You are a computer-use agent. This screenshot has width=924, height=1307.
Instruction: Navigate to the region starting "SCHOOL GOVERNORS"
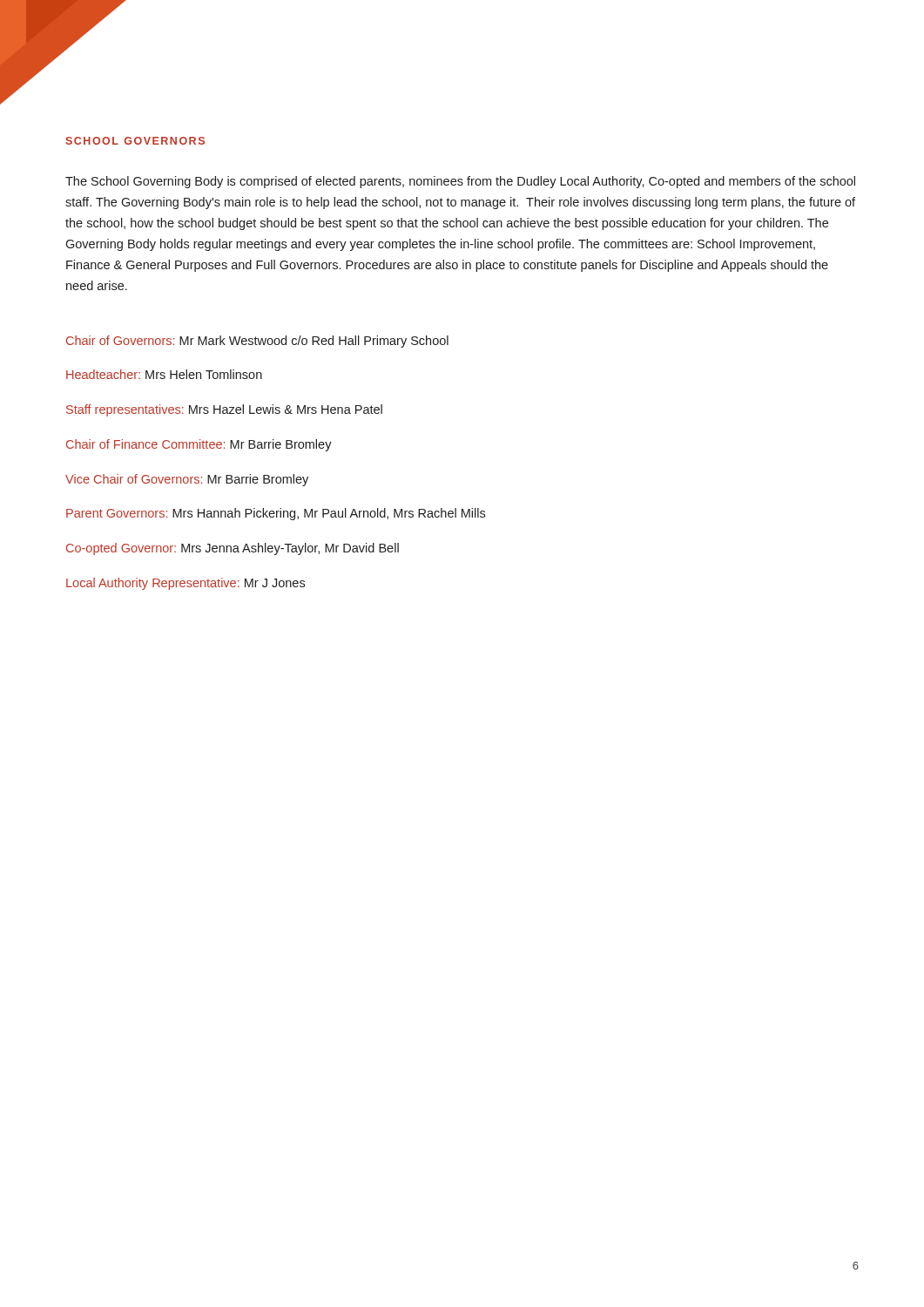coord(136,141)
